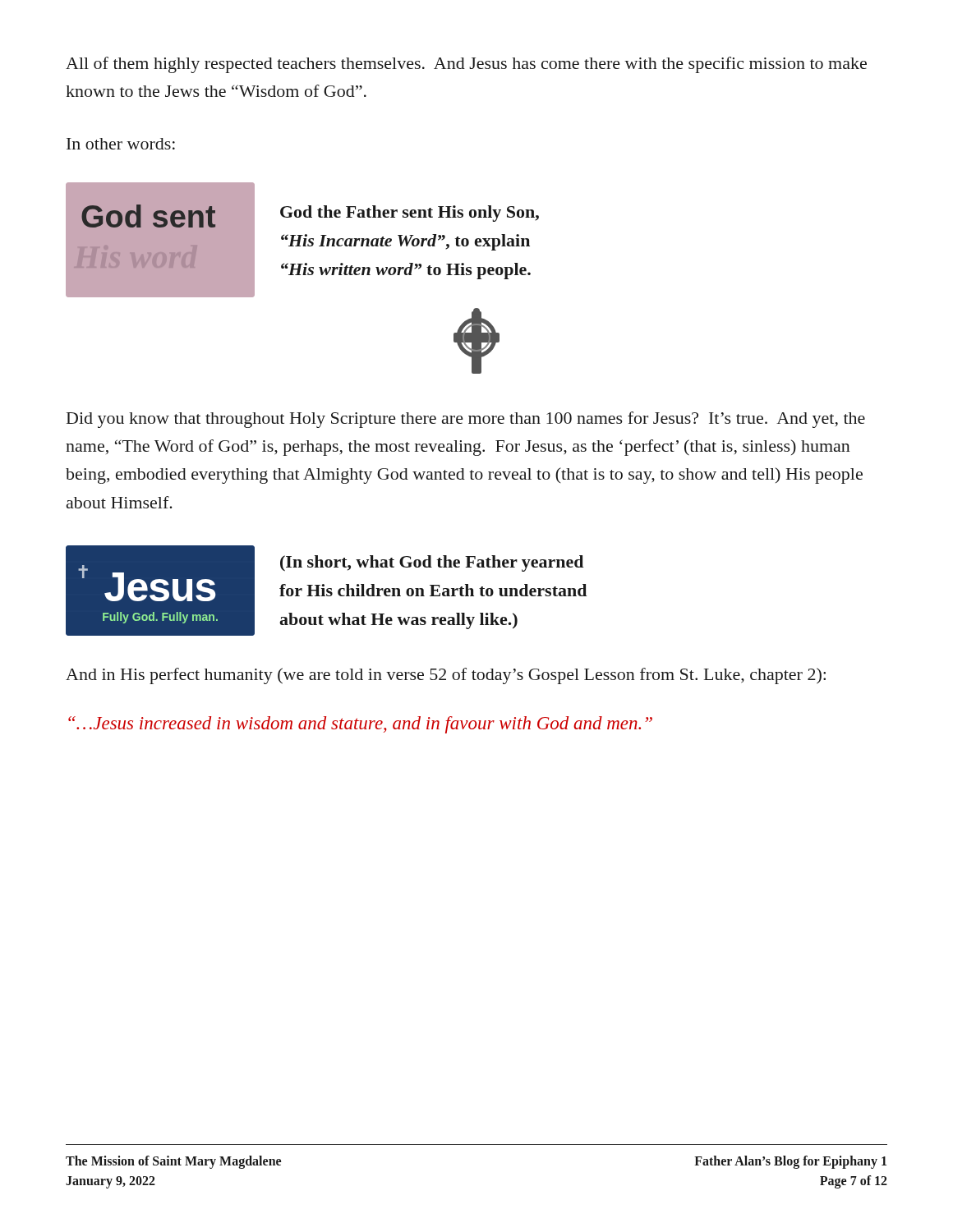Find the text block that reads "(In short, what God the Father yearned for"
This screenshot has width=953, height=1232.
[x=433, y=590]
